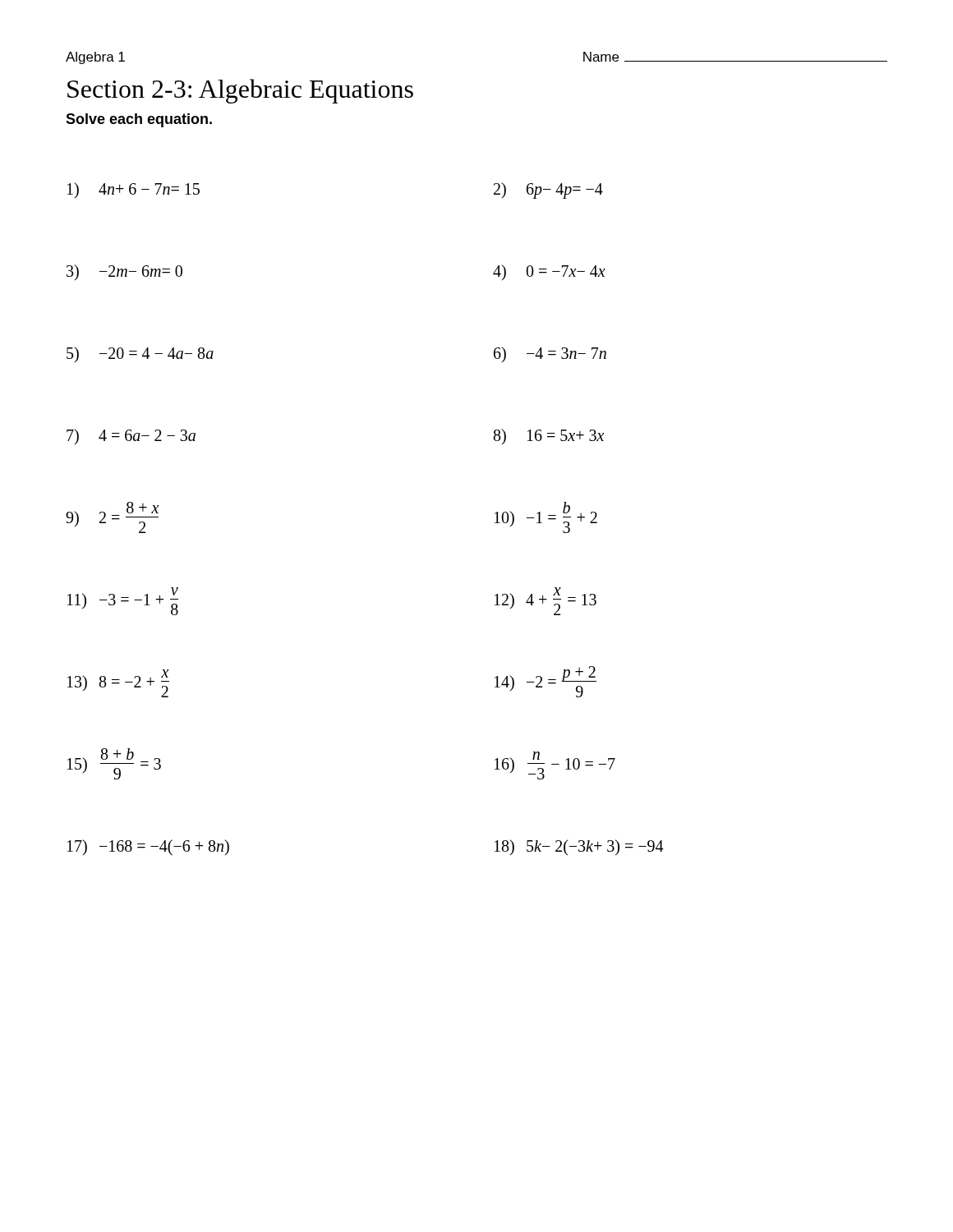Point to "4) 0 = −7x − 4x"
The width and height of the screenshot is (953, 1232).
click(549, 271)
